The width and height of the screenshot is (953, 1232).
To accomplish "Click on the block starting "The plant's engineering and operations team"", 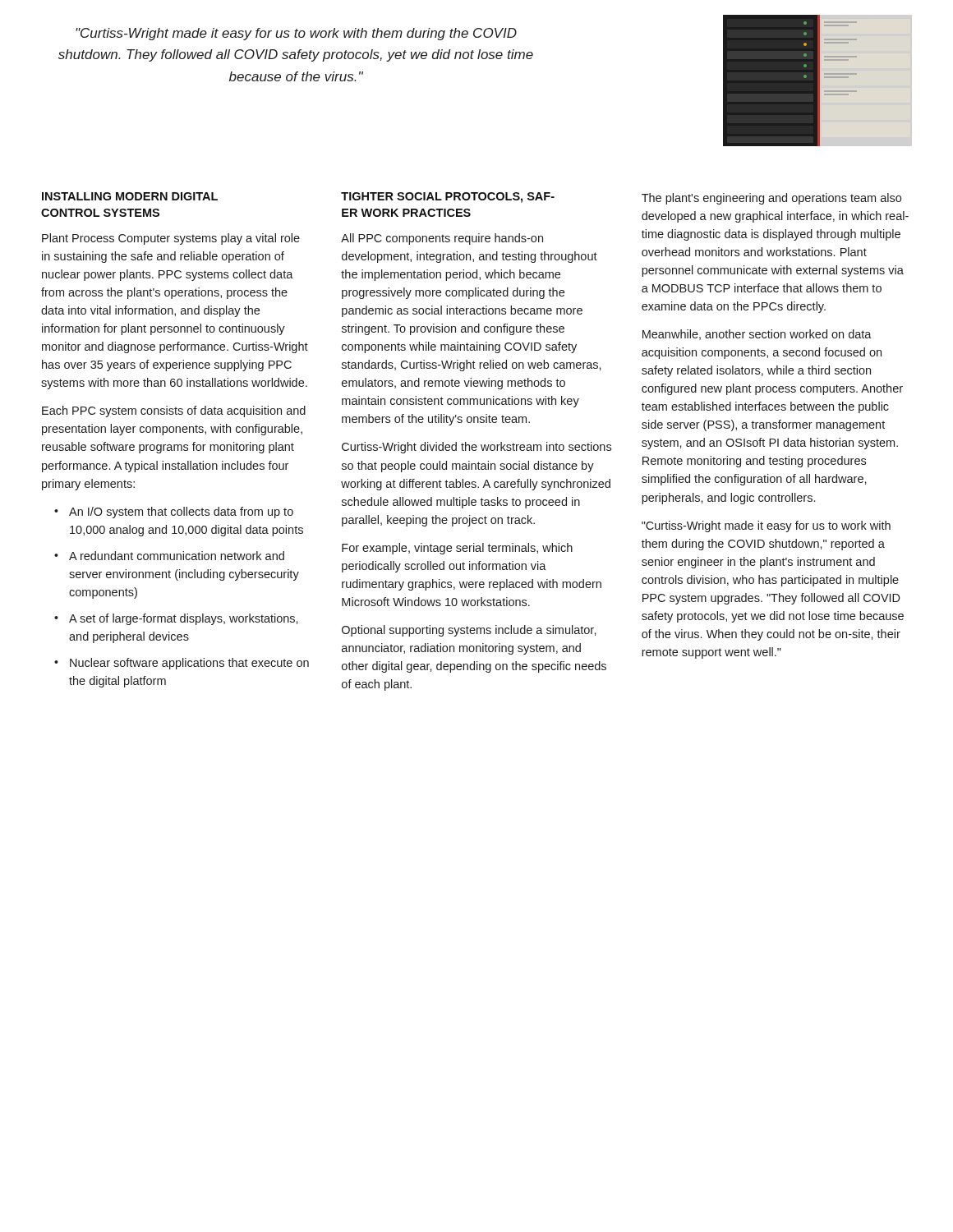I will 775,252.
